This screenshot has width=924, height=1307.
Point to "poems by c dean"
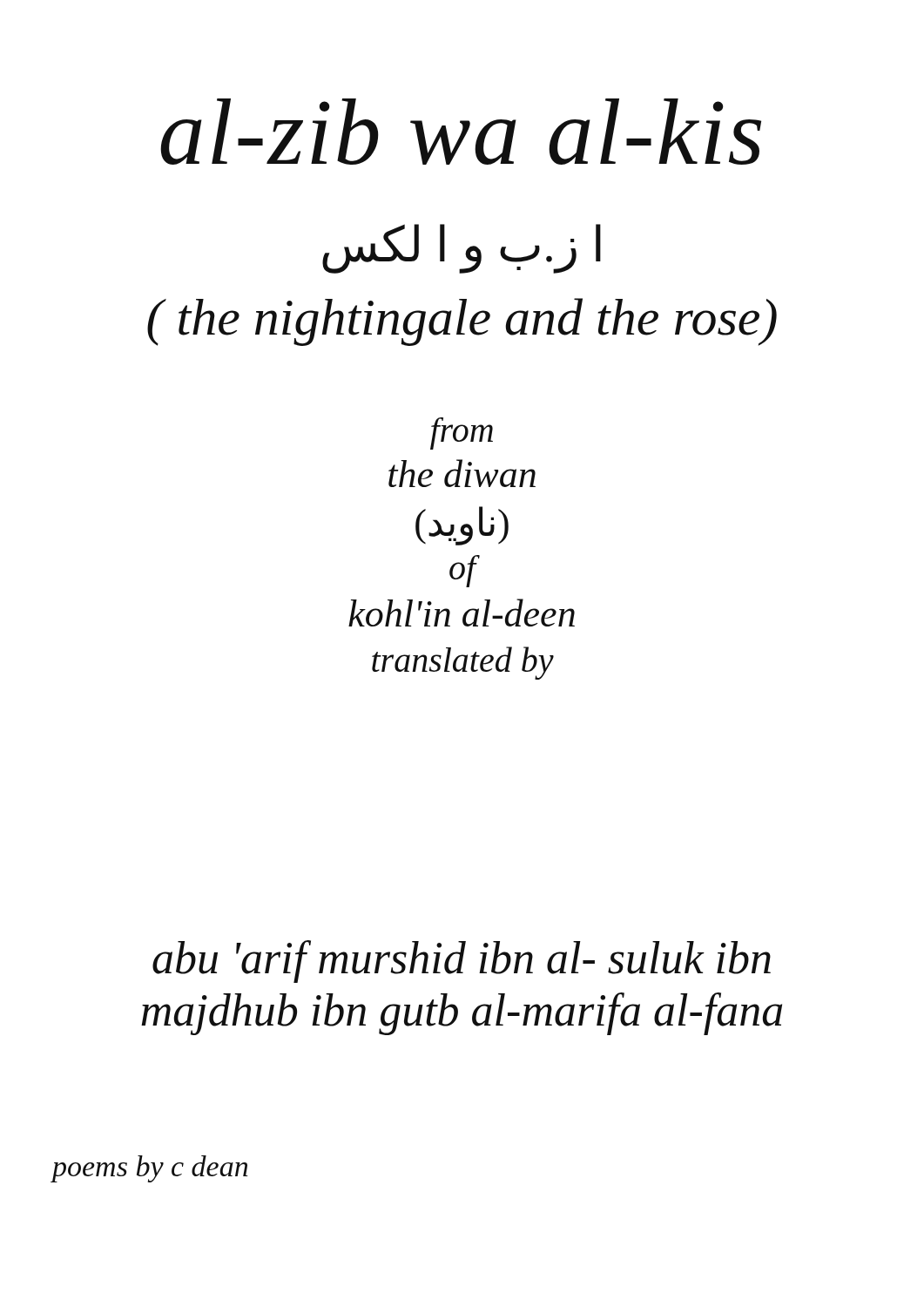pyautogui.click(x=151, y=1166)
